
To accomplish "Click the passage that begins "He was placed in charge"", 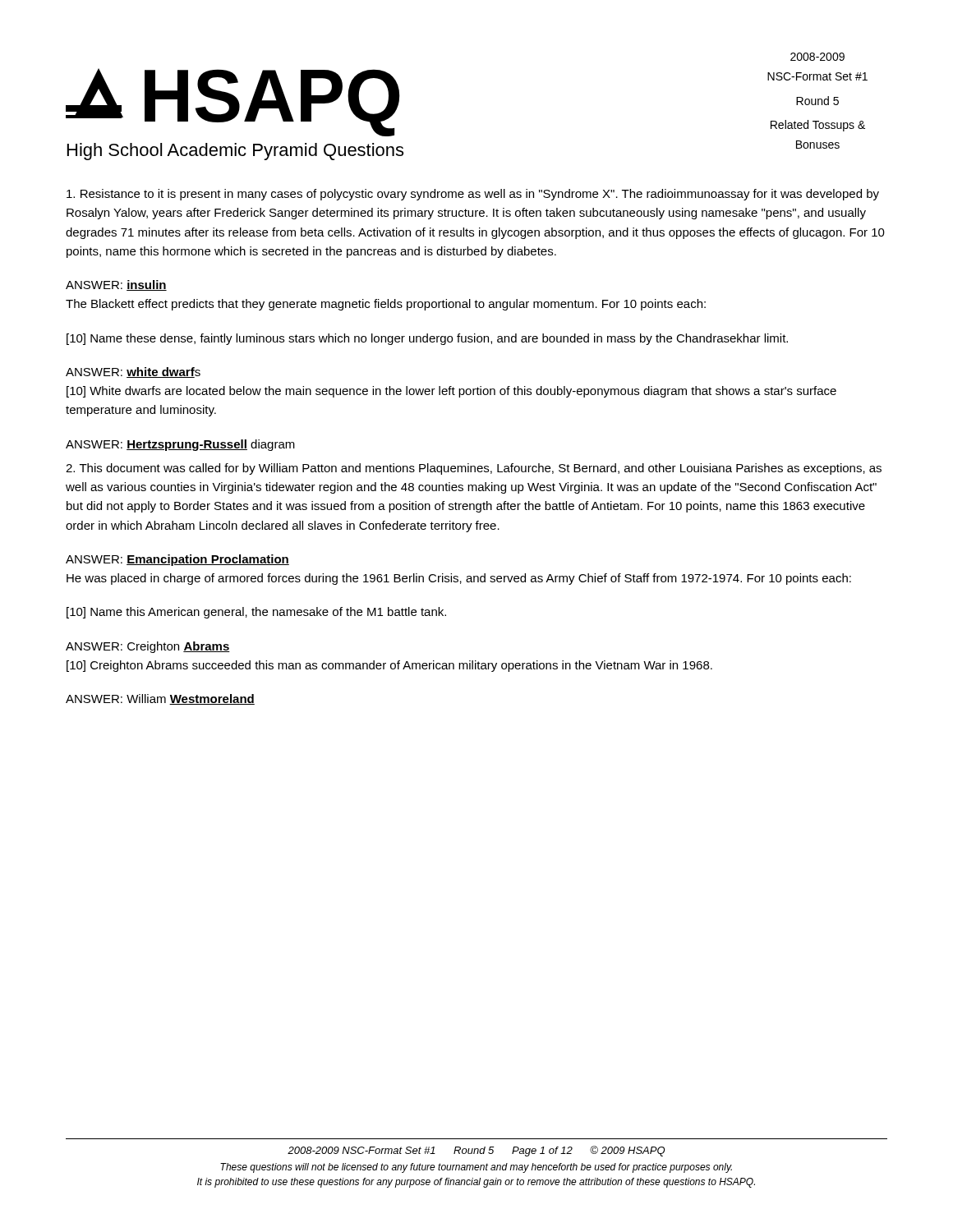I will [x=459, y=578].
